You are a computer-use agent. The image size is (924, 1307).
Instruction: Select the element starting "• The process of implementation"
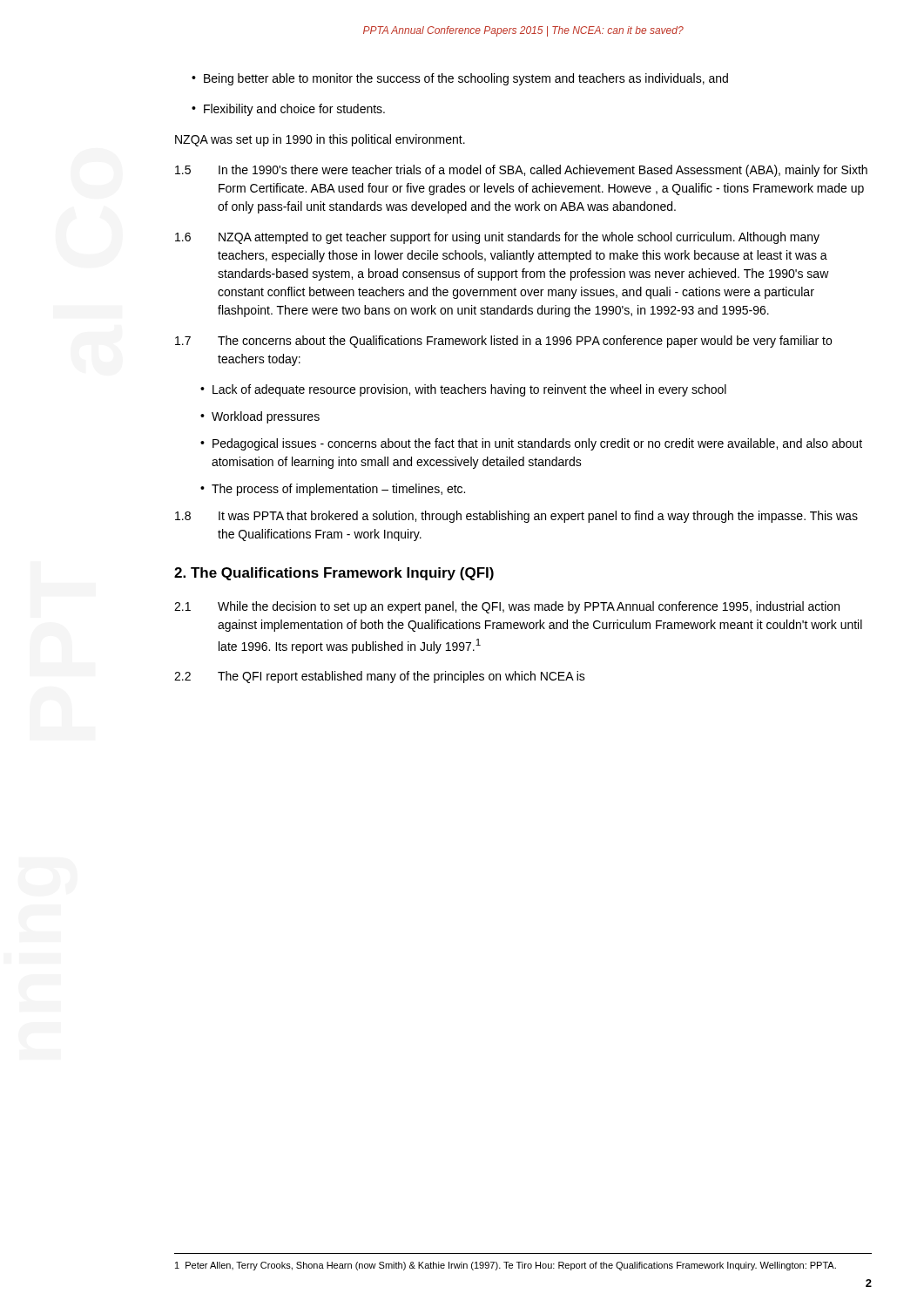333,490
